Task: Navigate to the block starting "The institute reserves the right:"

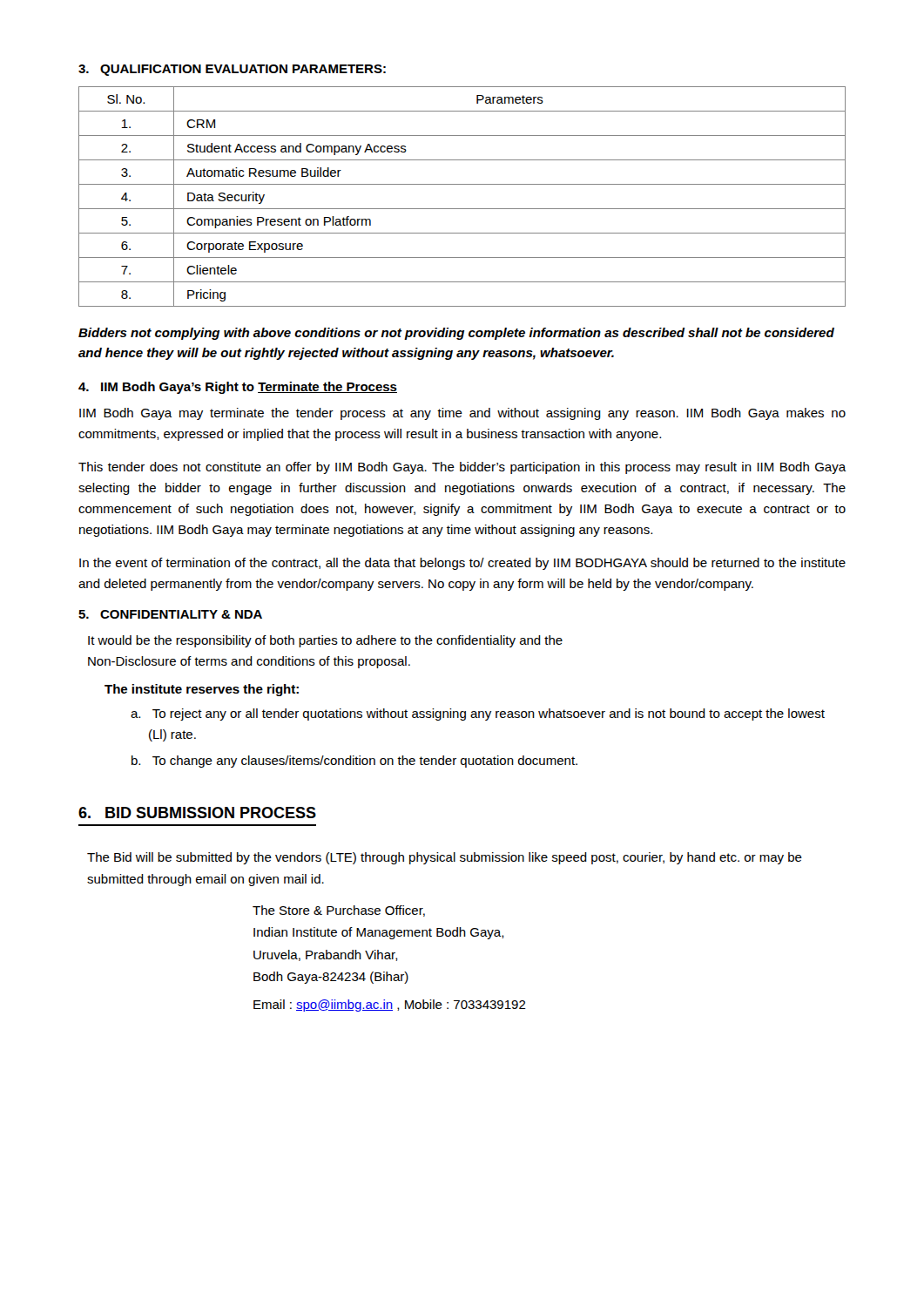Action: click(x=202, y=689)
